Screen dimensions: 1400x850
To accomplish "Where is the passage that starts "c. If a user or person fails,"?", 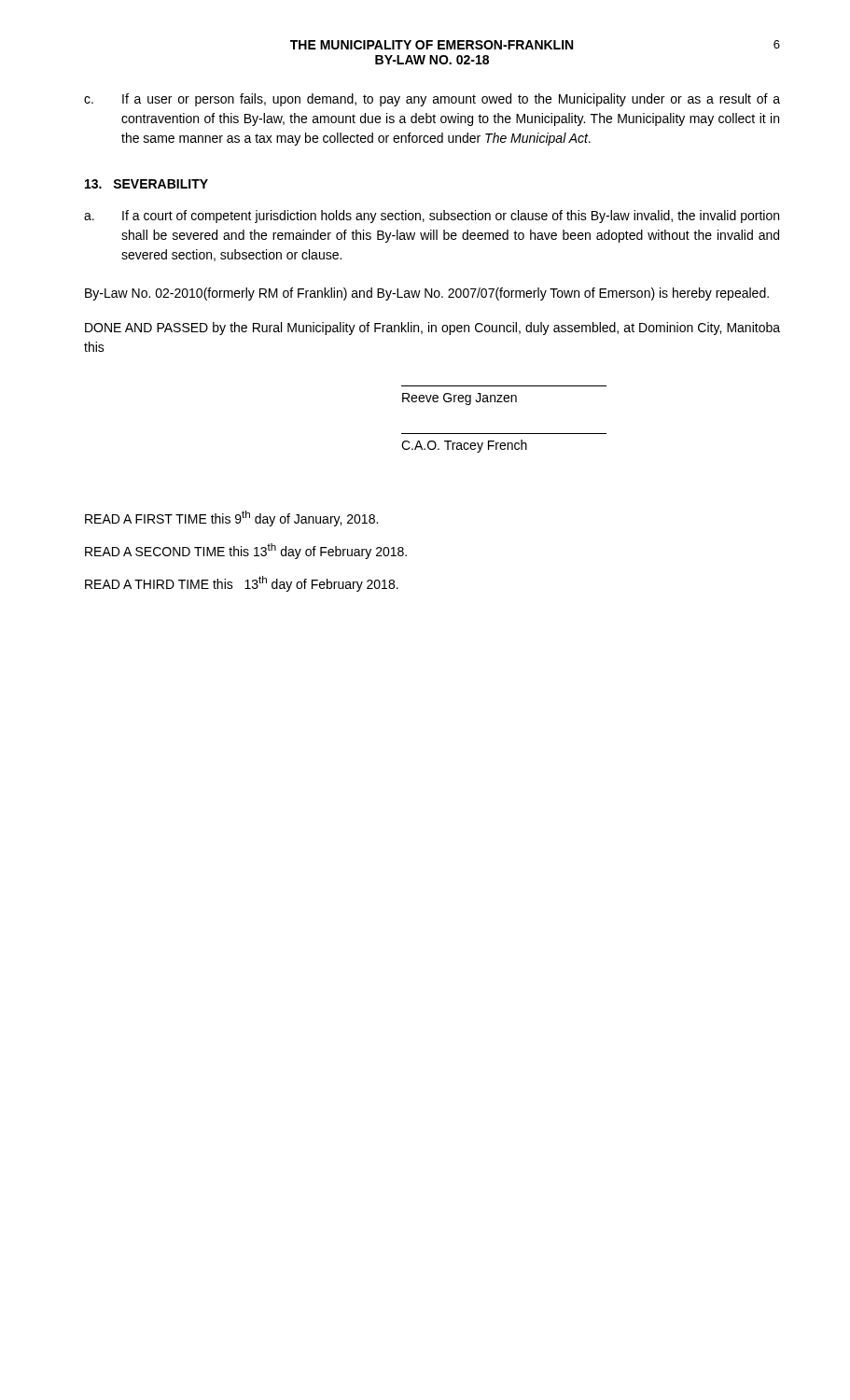I will (x=432, y=119).
